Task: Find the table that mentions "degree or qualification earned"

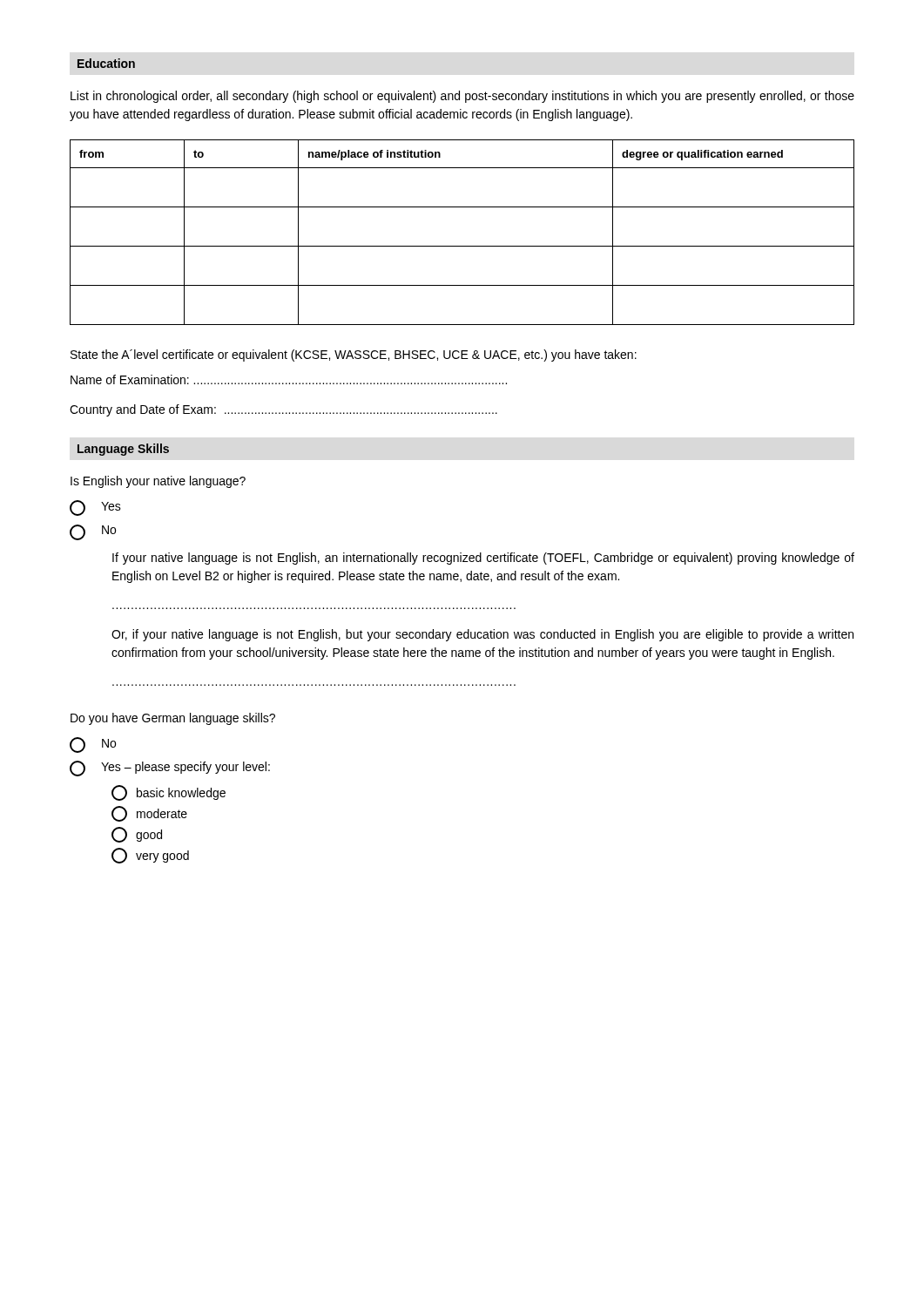Action: [x=462, y=232]
